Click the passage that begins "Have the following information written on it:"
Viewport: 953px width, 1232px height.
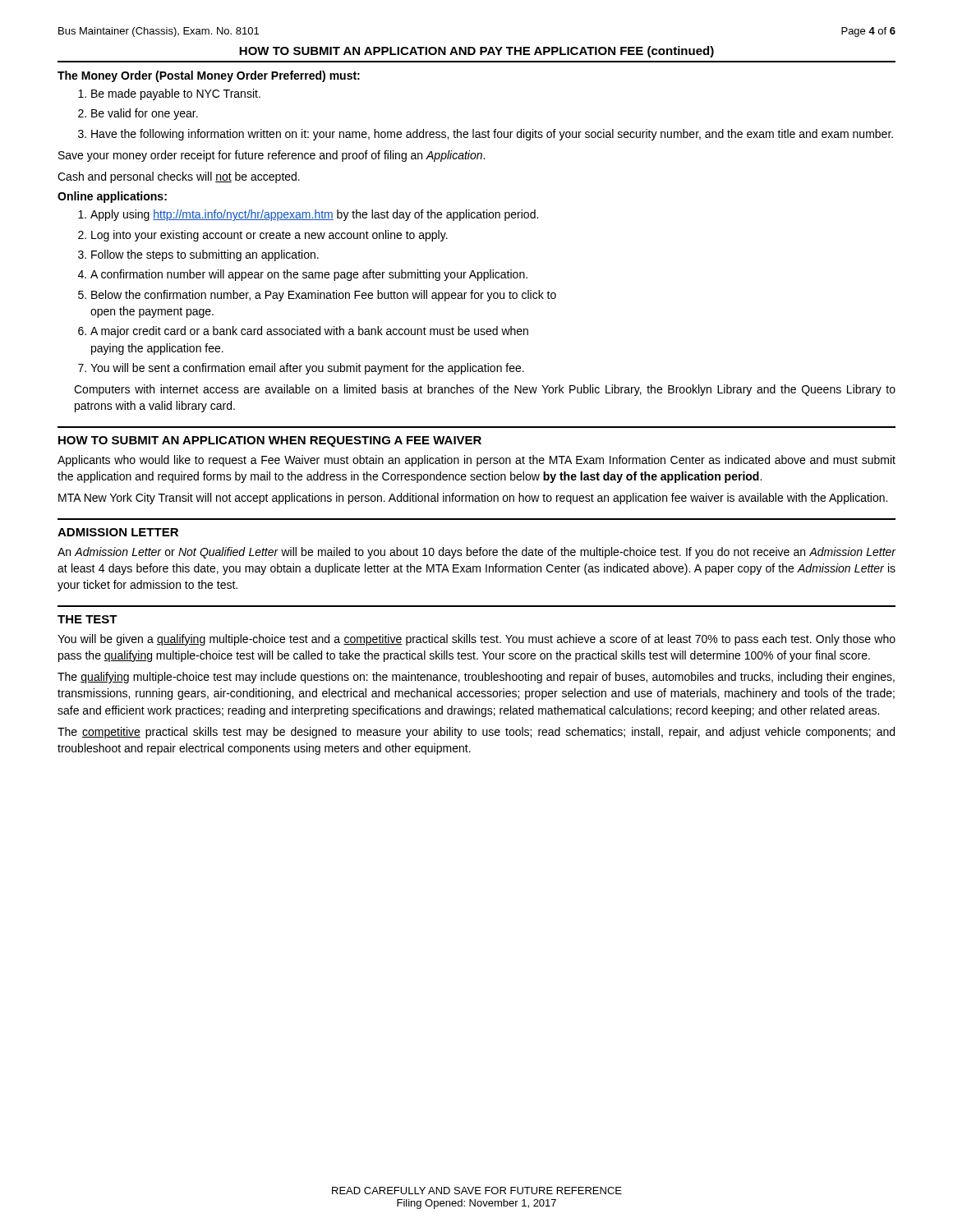492,134
